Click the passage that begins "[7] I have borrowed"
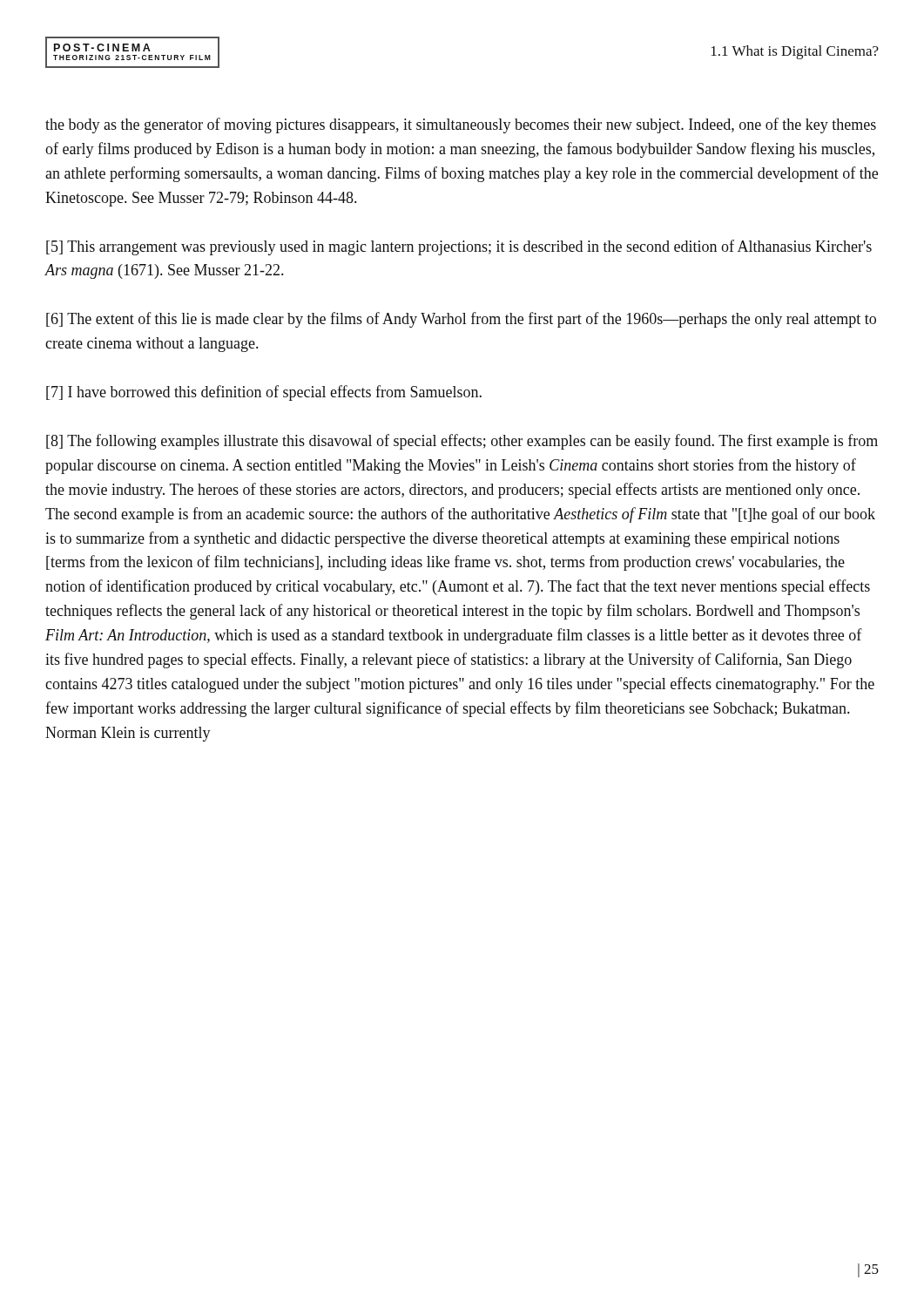924x1307 pixels. pos(264,392)
